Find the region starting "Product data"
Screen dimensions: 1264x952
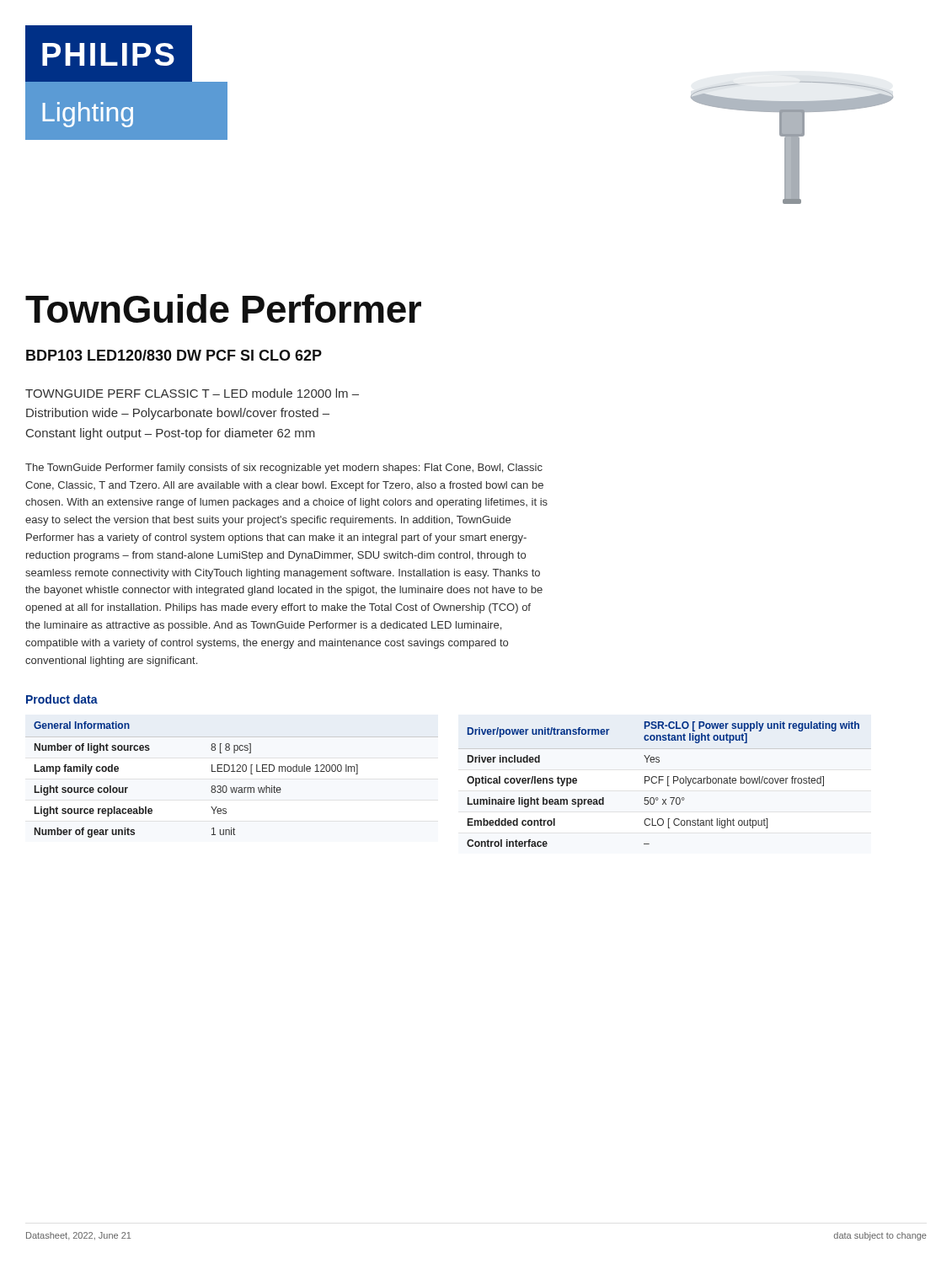click(62, 699)
